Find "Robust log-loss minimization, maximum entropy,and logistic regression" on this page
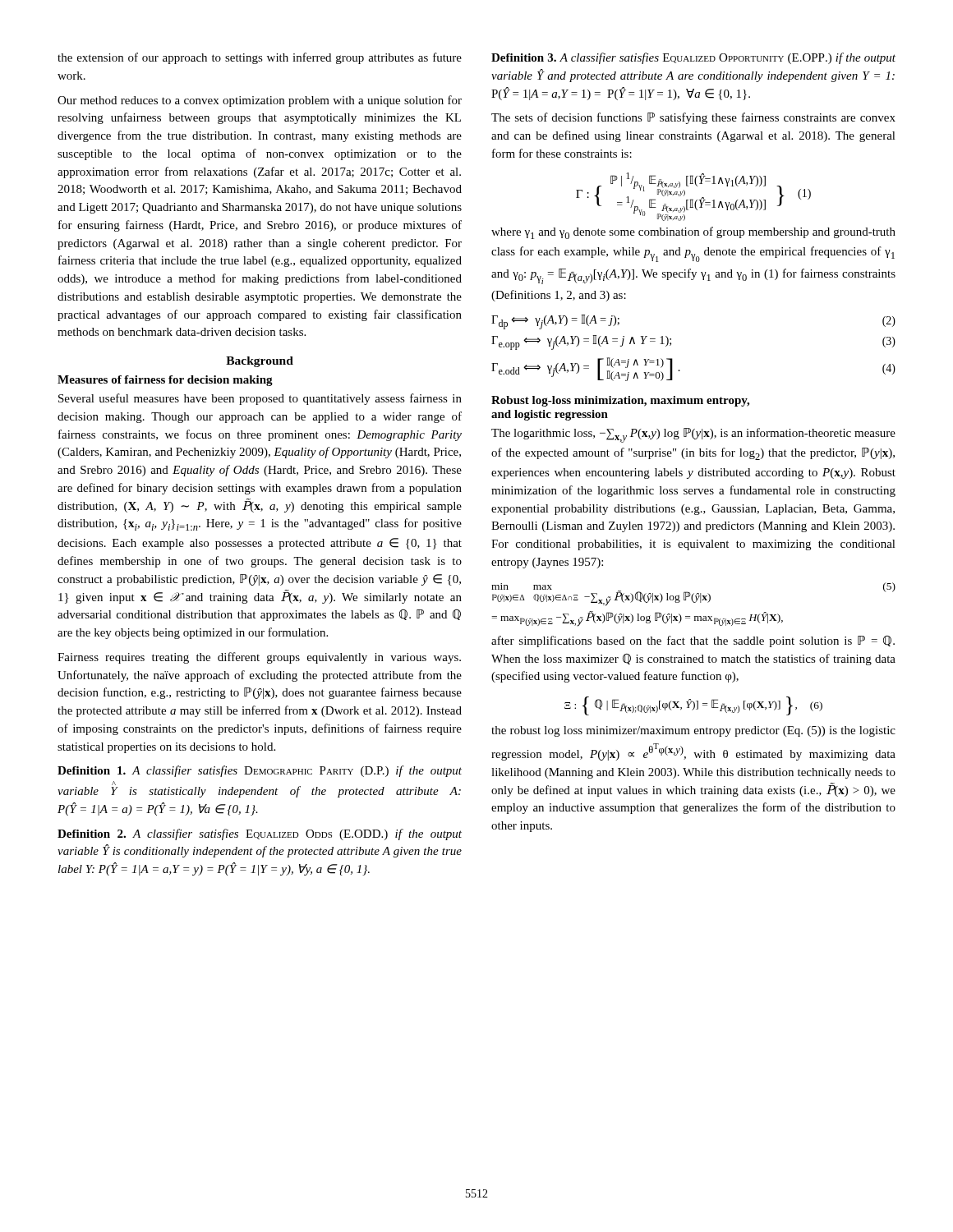 pyautogui.click(x=621, y=407)
